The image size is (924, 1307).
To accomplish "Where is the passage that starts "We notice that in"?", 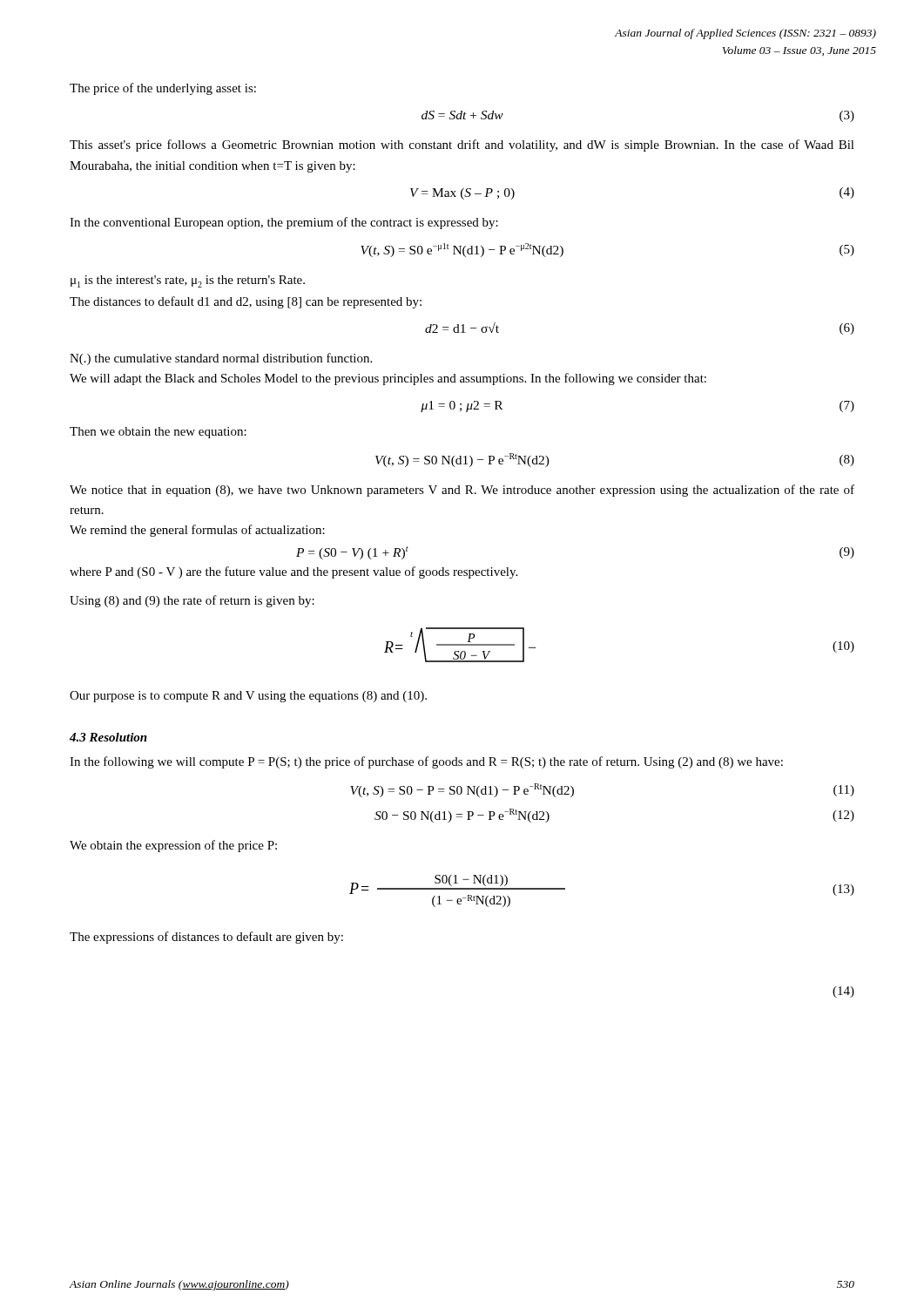I will point(462,491).
